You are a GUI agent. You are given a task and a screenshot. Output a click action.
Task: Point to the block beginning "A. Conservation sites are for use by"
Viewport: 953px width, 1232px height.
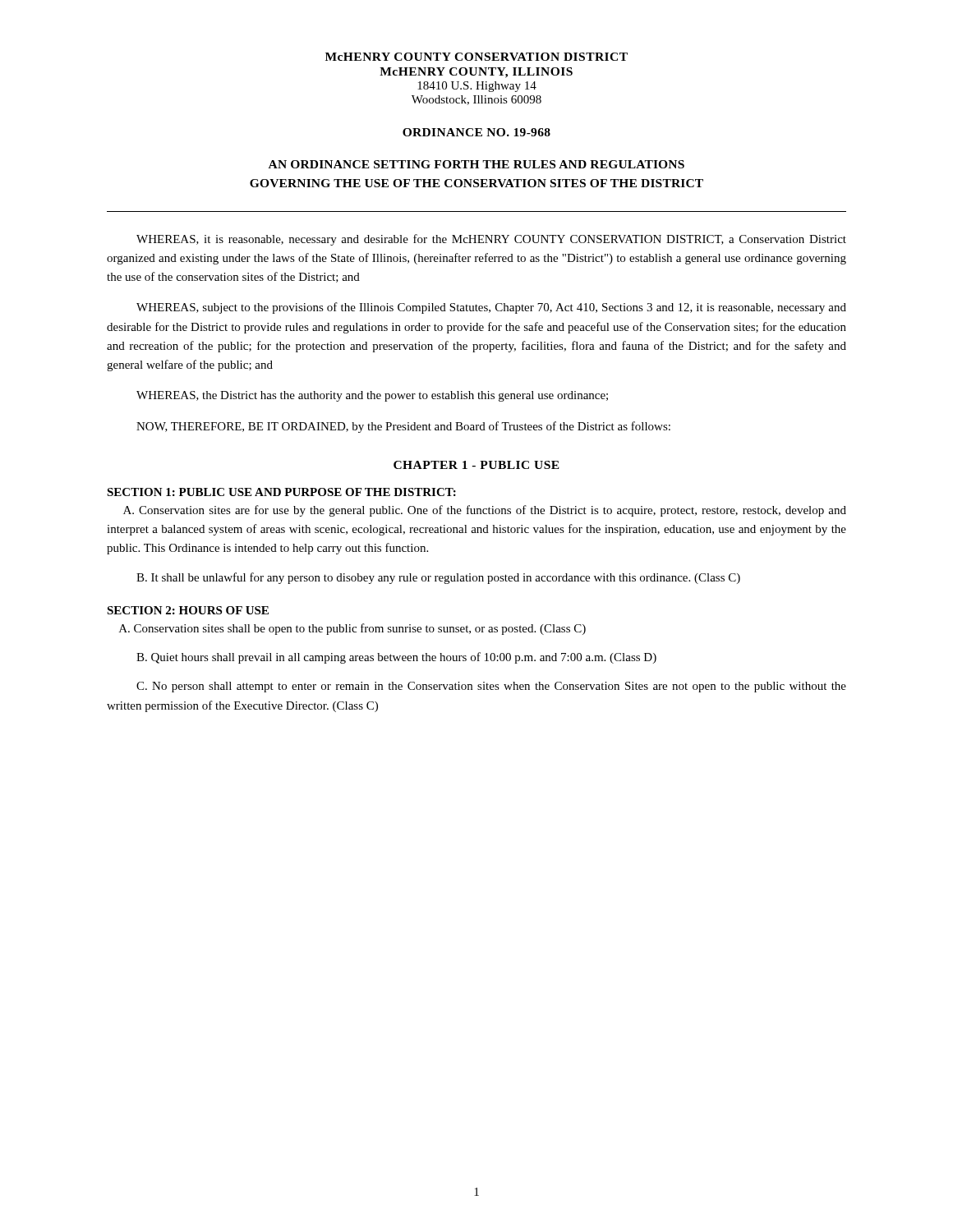pos(476,529)
